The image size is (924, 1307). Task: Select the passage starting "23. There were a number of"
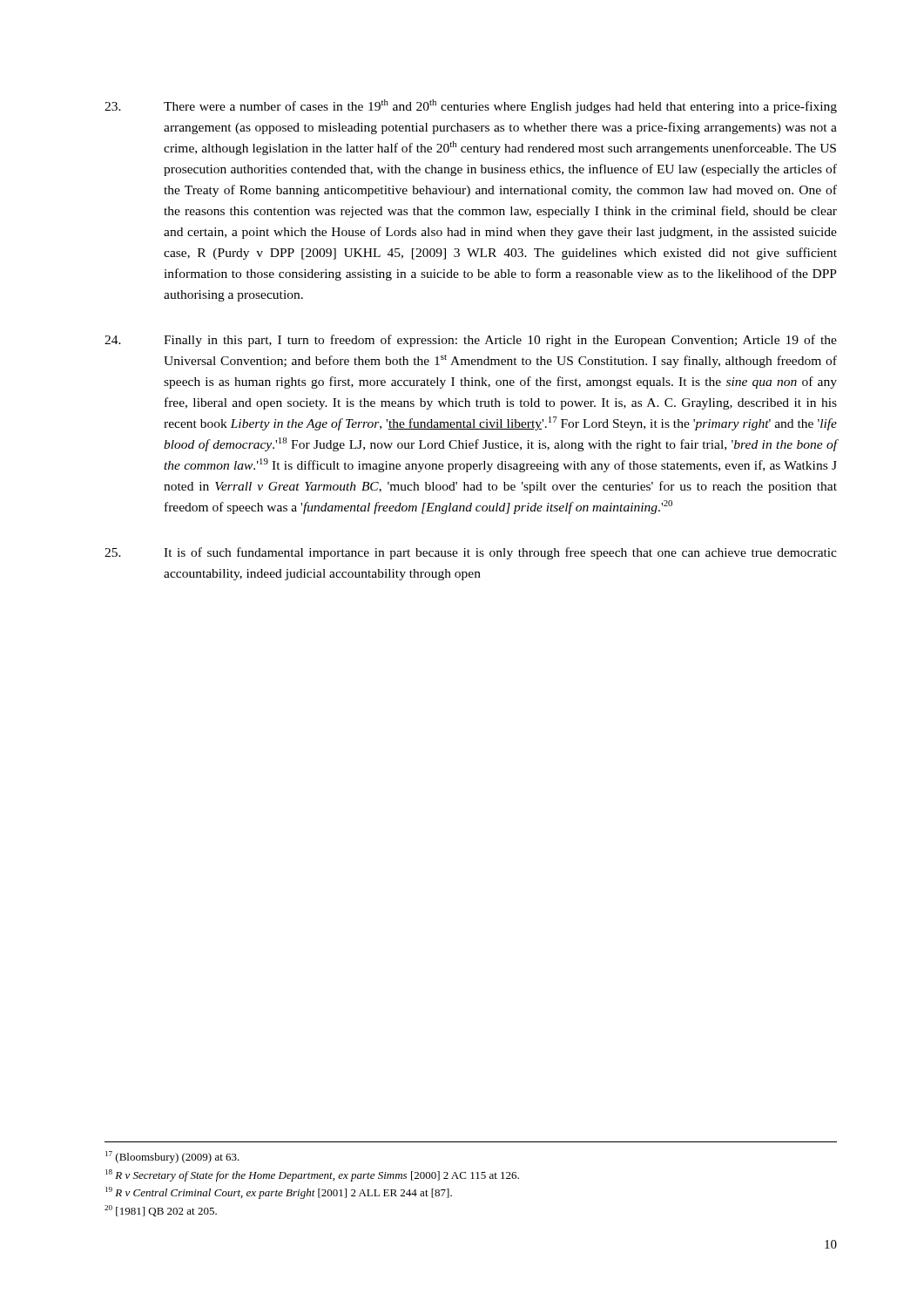point(471,200)
